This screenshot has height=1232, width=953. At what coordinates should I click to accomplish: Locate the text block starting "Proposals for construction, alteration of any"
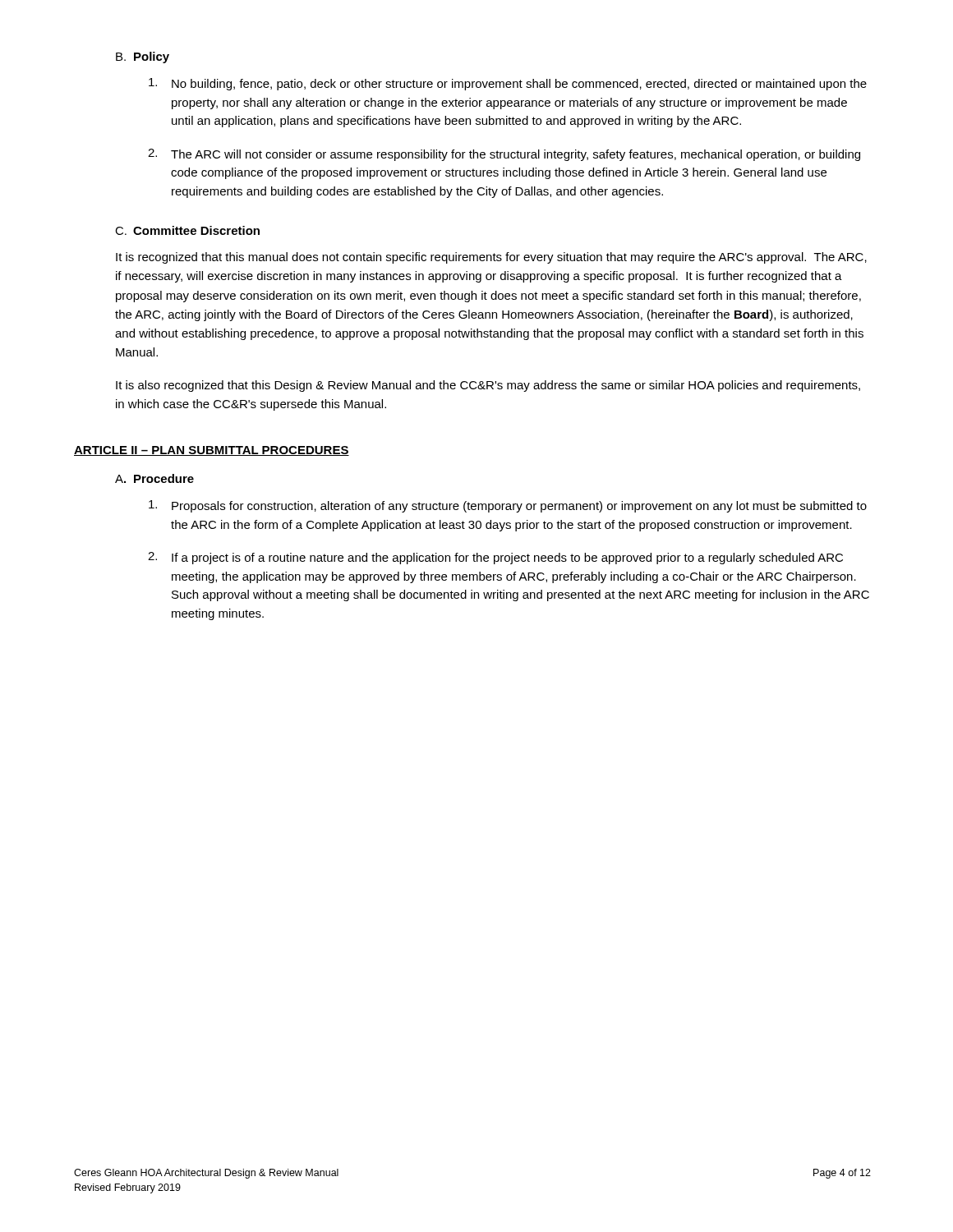509,515
